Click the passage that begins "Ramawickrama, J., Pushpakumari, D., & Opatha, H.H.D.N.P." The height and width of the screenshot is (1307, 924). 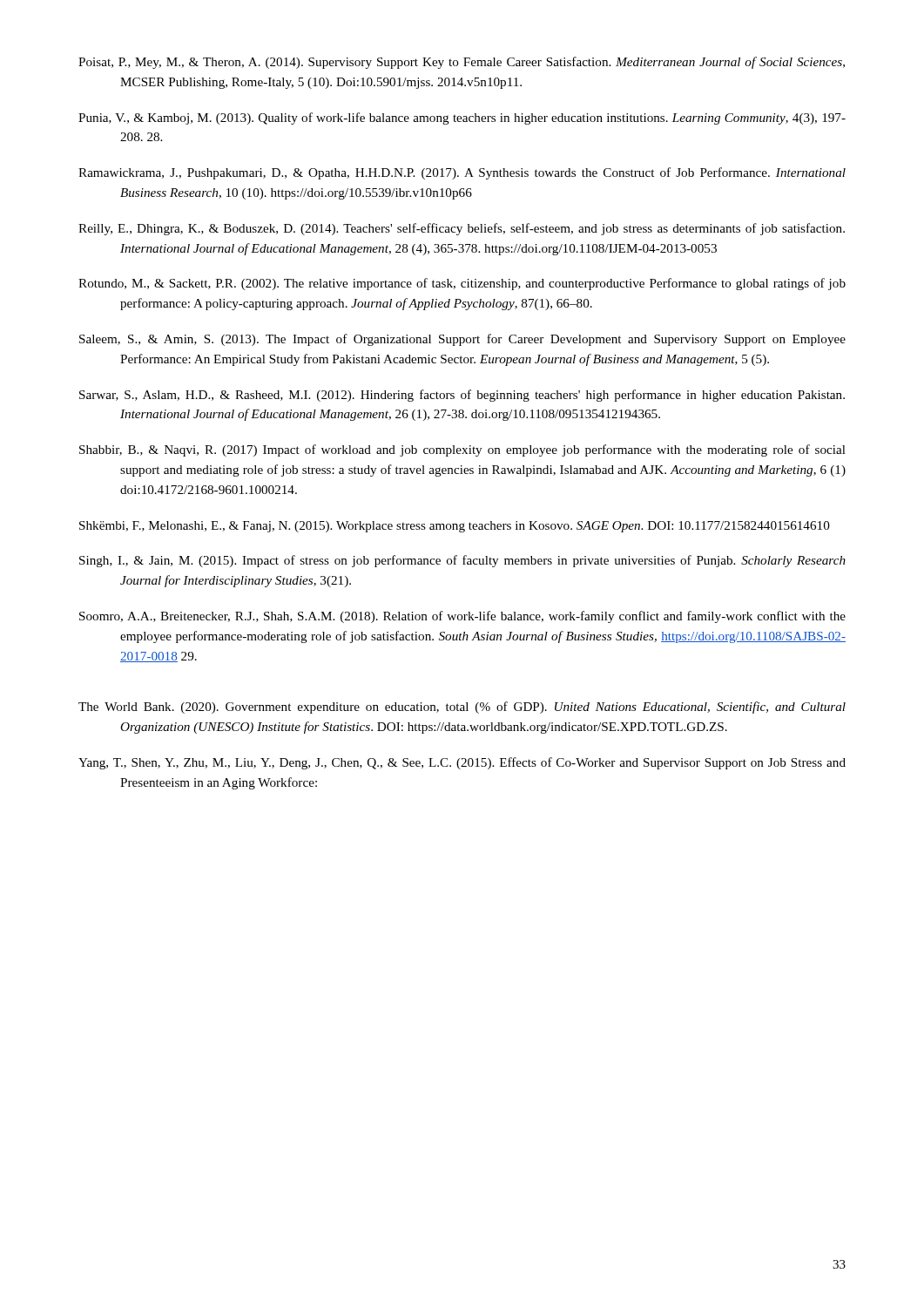[462, 183]
